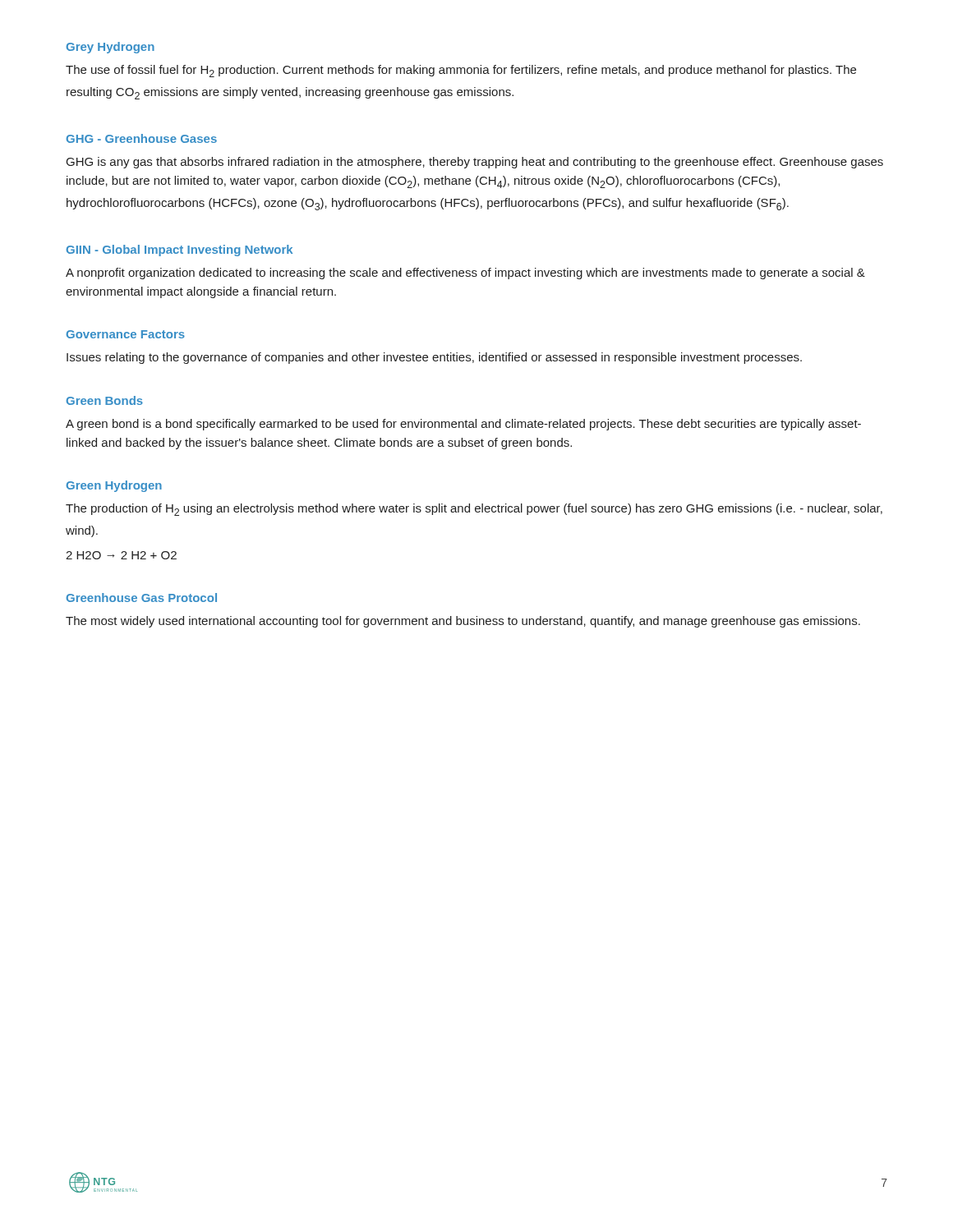This screenshot has height=1232, width=953.
Task: Click on the passage starting "Issues relating to the governance of"
Action: [434, 357]
